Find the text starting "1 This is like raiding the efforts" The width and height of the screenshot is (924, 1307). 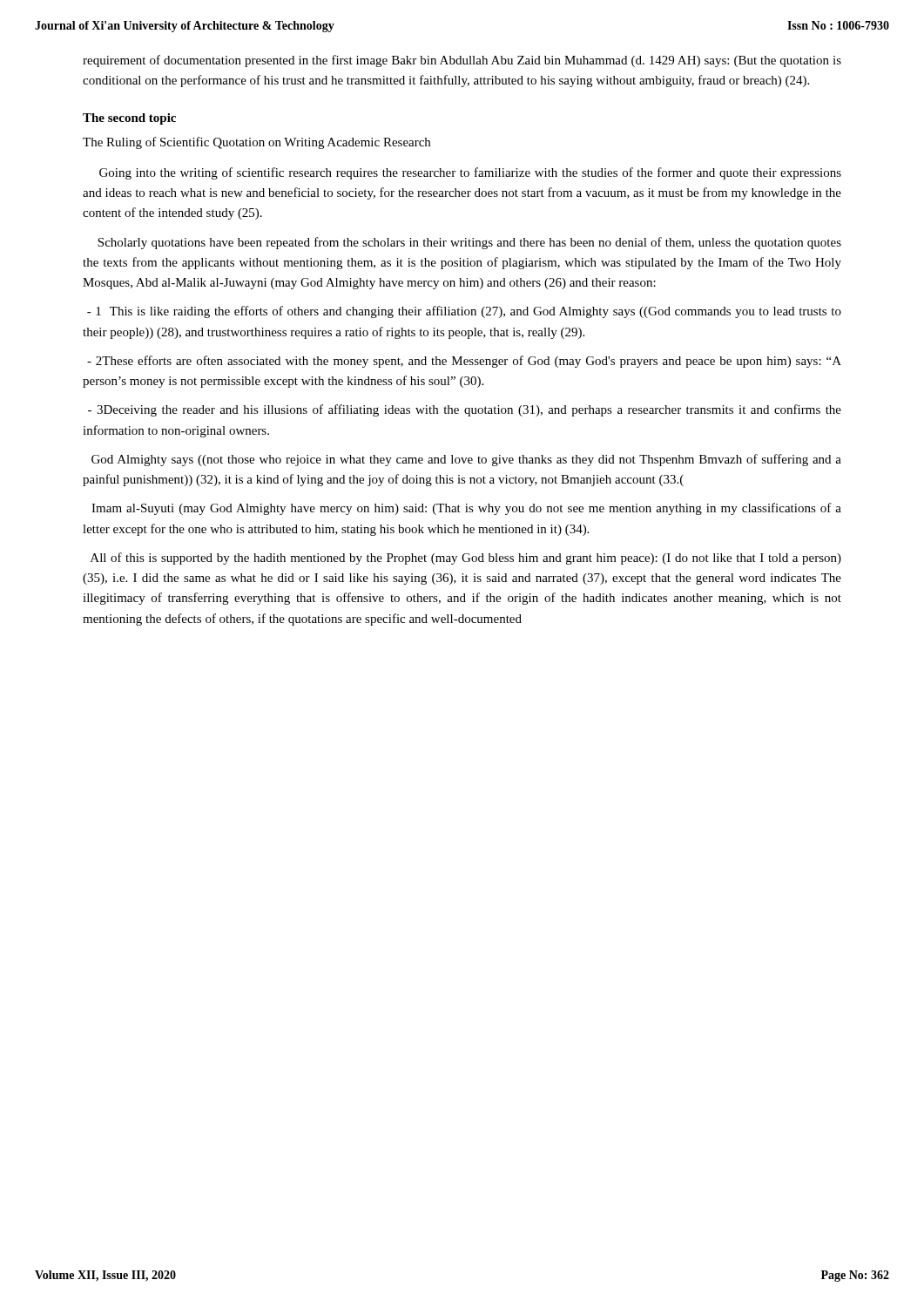(x=462, y=322)
